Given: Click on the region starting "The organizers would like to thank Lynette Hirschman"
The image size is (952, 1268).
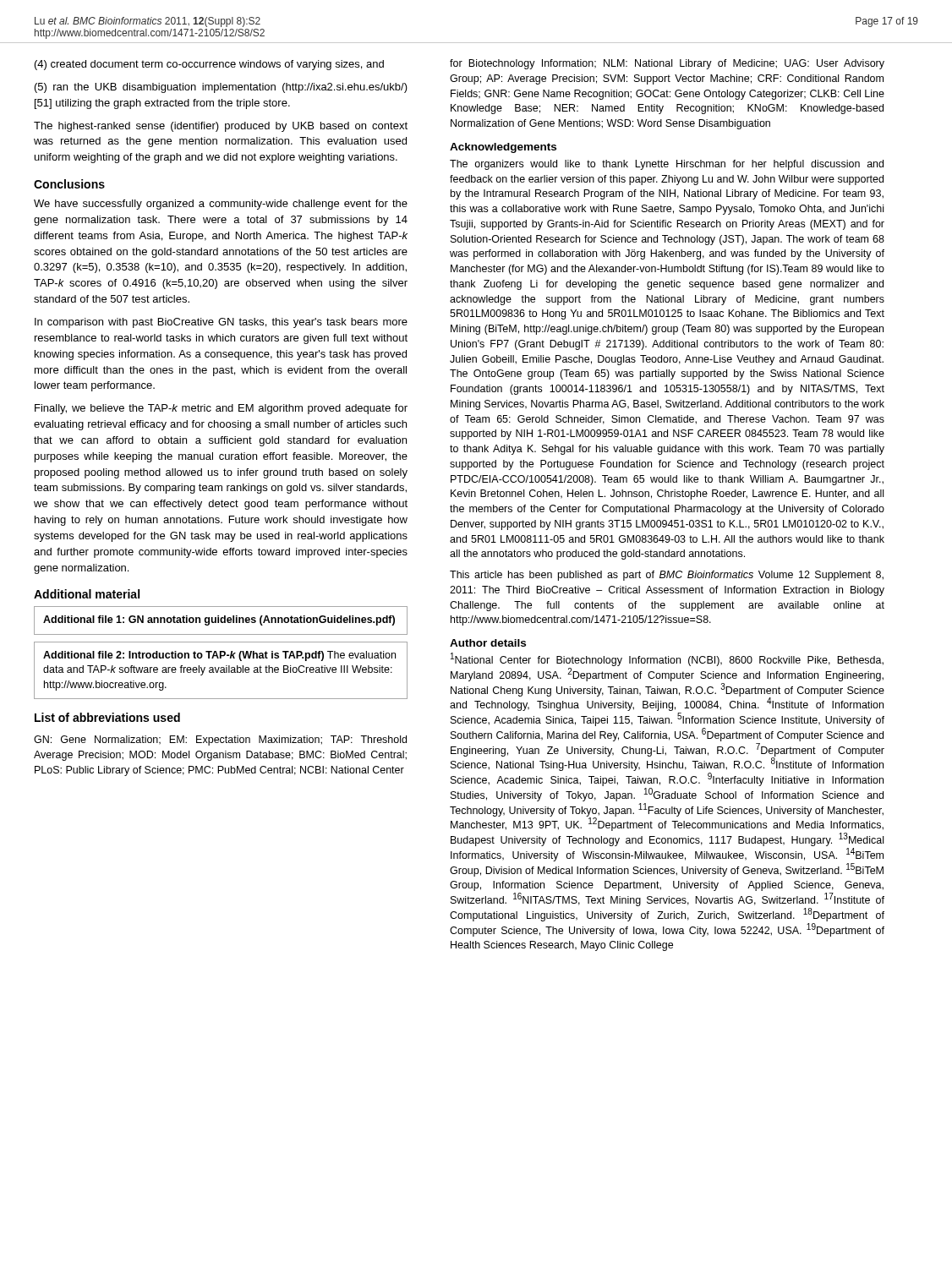Looking at the screenshot, I should tap(667, 393).
